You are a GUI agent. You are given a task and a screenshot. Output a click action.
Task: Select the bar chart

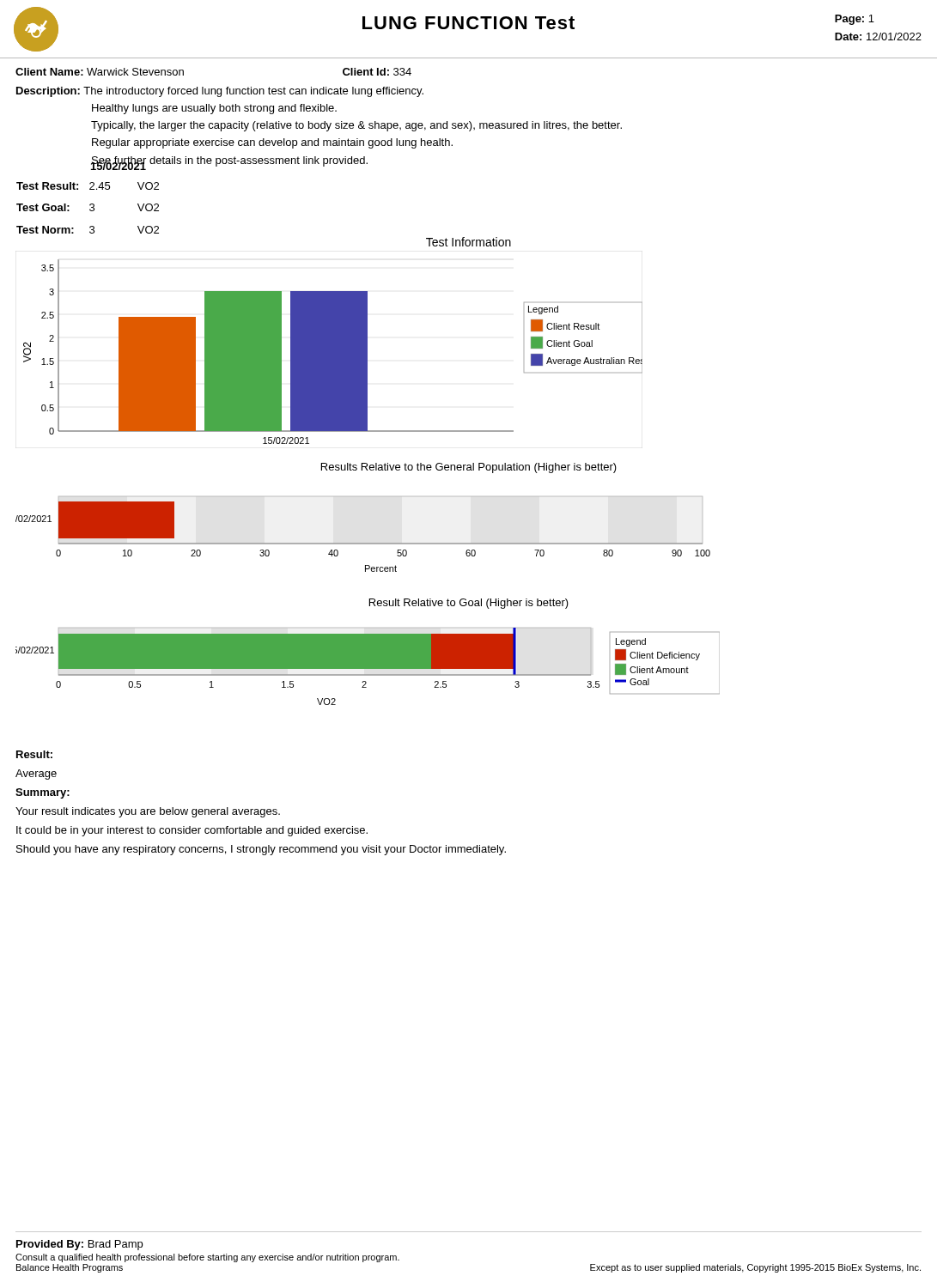click(x=368, y=531)
